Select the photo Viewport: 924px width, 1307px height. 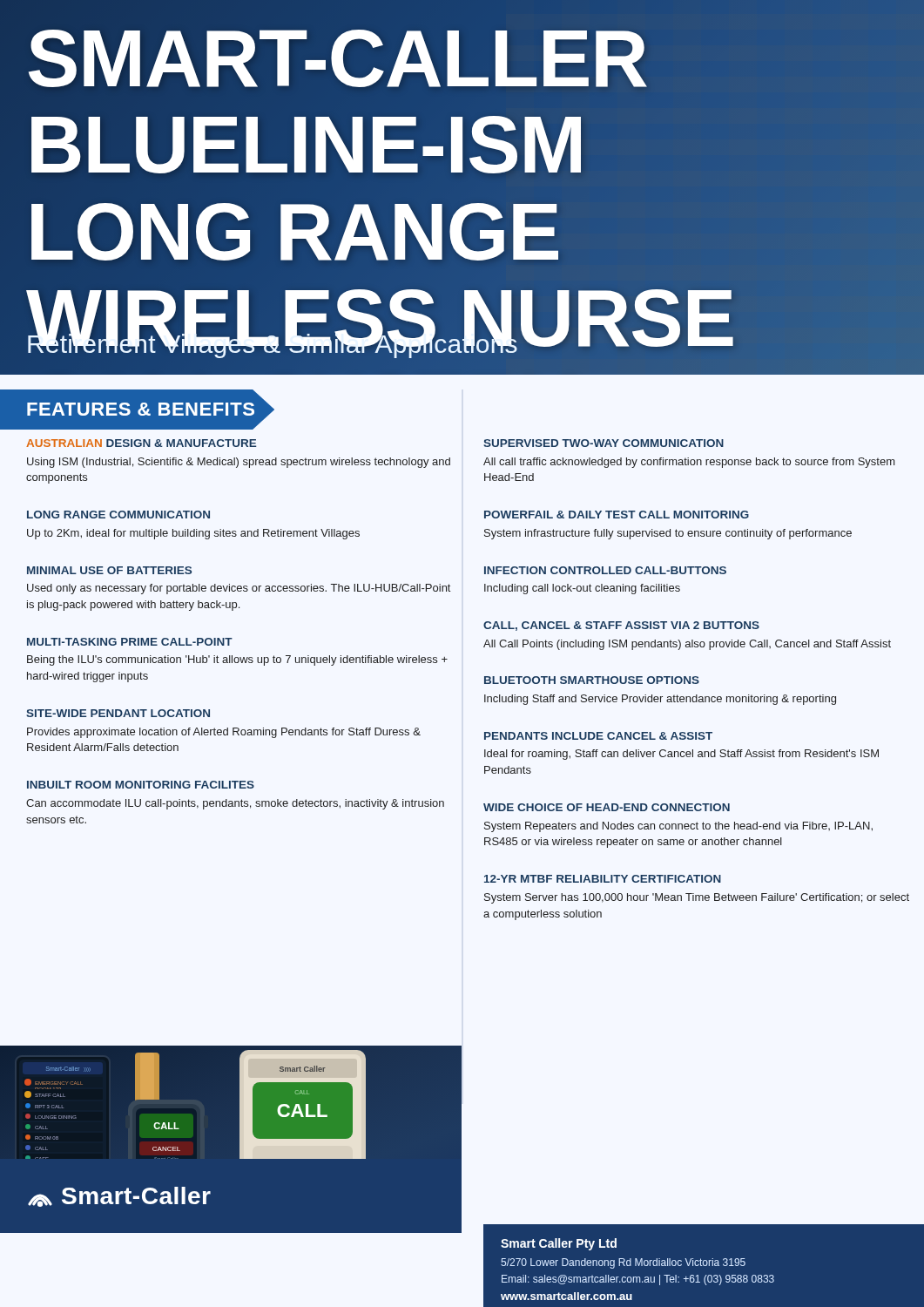(231, 1139)
